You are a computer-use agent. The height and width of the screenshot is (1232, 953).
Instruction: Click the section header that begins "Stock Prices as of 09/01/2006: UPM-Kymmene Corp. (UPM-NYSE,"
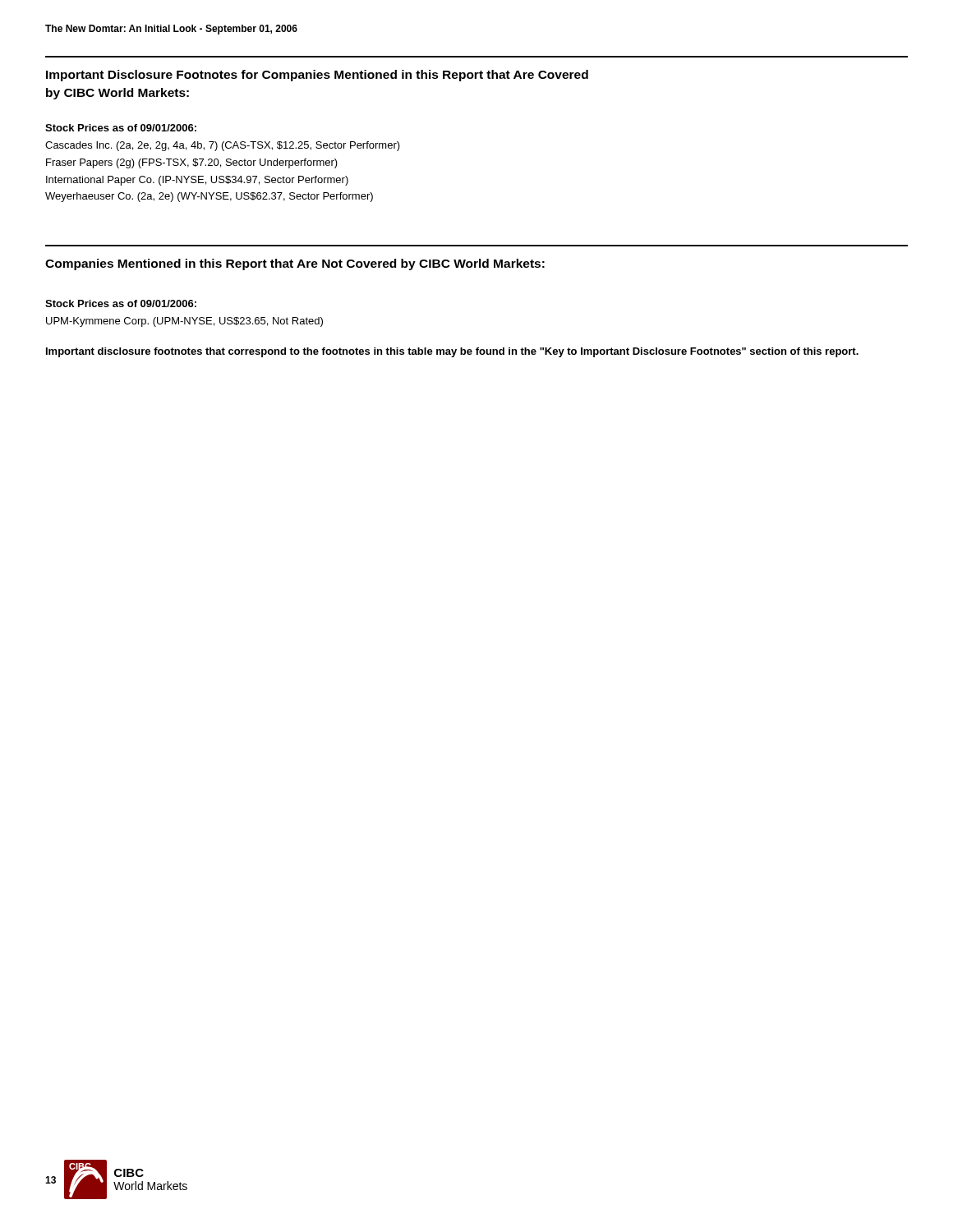click(x=121, y=303)
